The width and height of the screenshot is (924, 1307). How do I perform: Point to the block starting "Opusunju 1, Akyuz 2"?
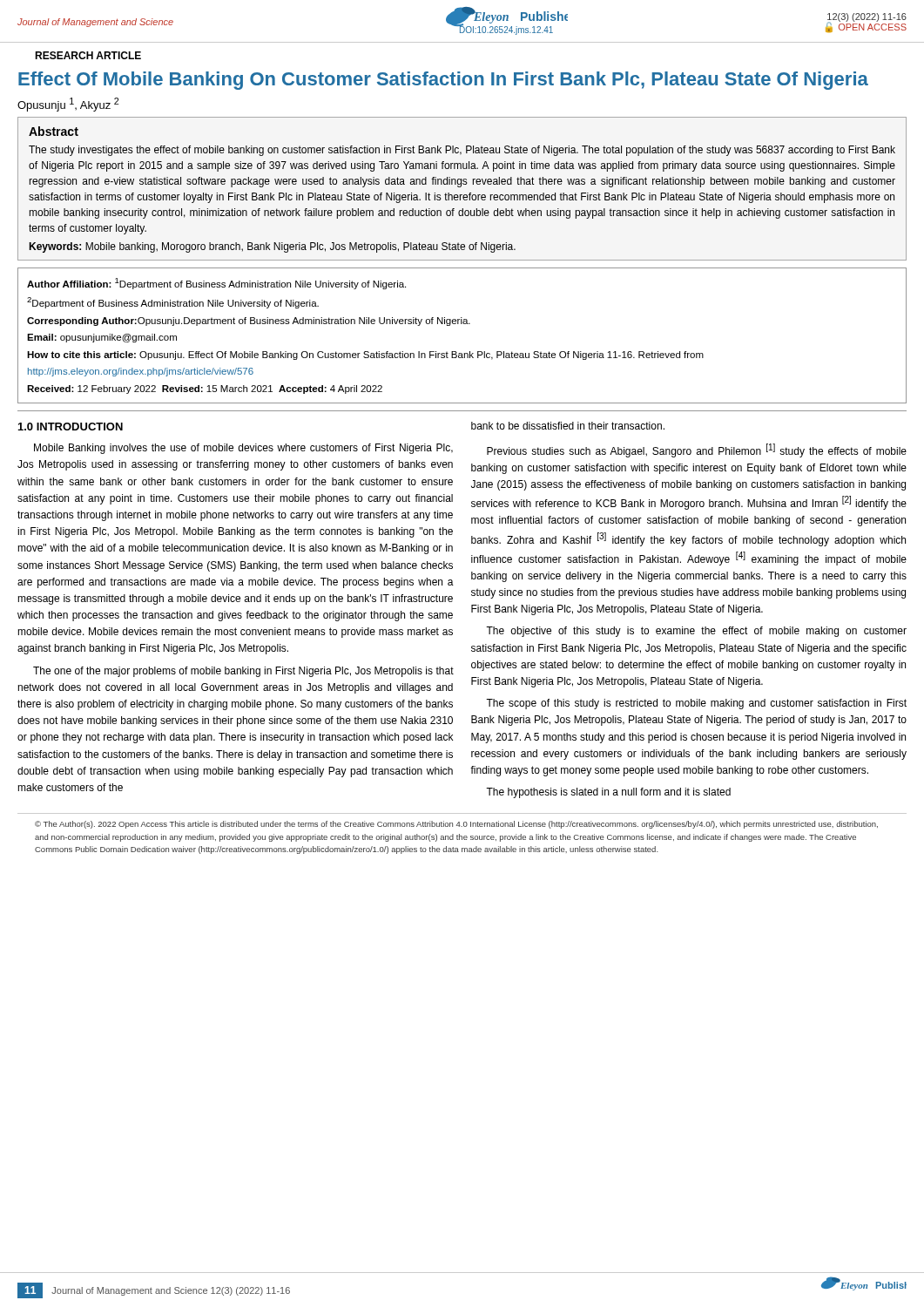(x=68, y=104)
